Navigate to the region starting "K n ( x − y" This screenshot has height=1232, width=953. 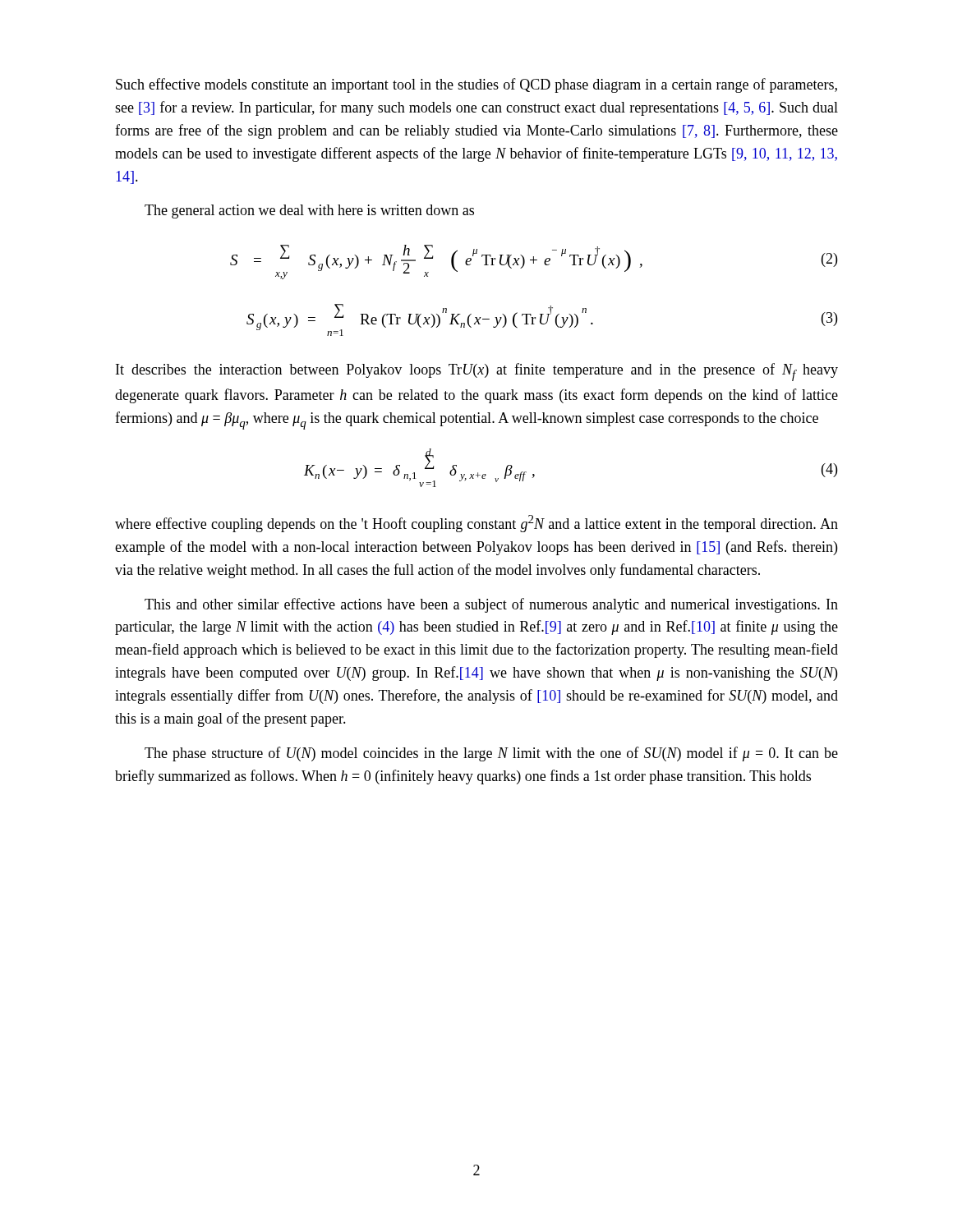point(430,468)
